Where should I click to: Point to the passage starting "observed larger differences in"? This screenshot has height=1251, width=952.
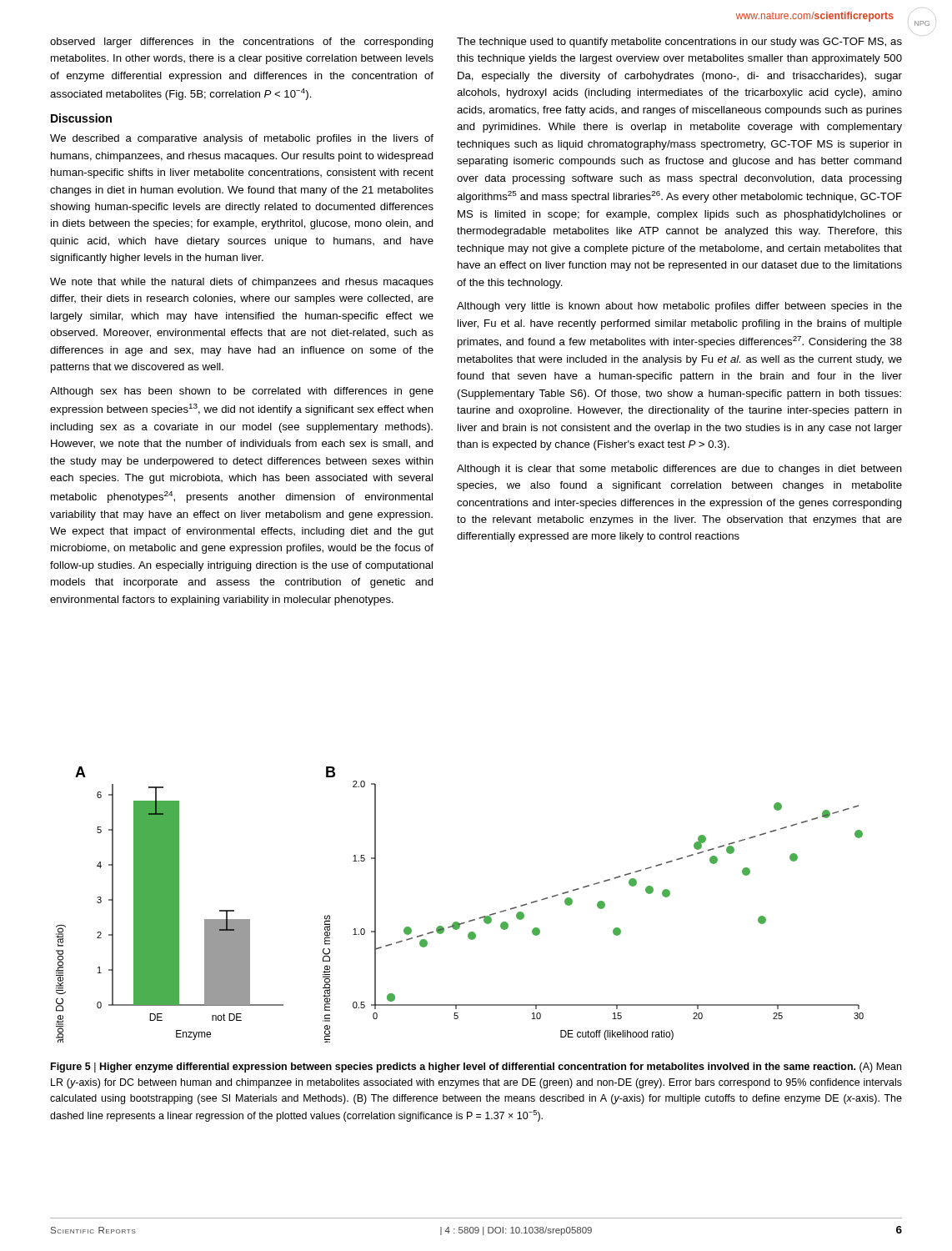tap(242, 68)
